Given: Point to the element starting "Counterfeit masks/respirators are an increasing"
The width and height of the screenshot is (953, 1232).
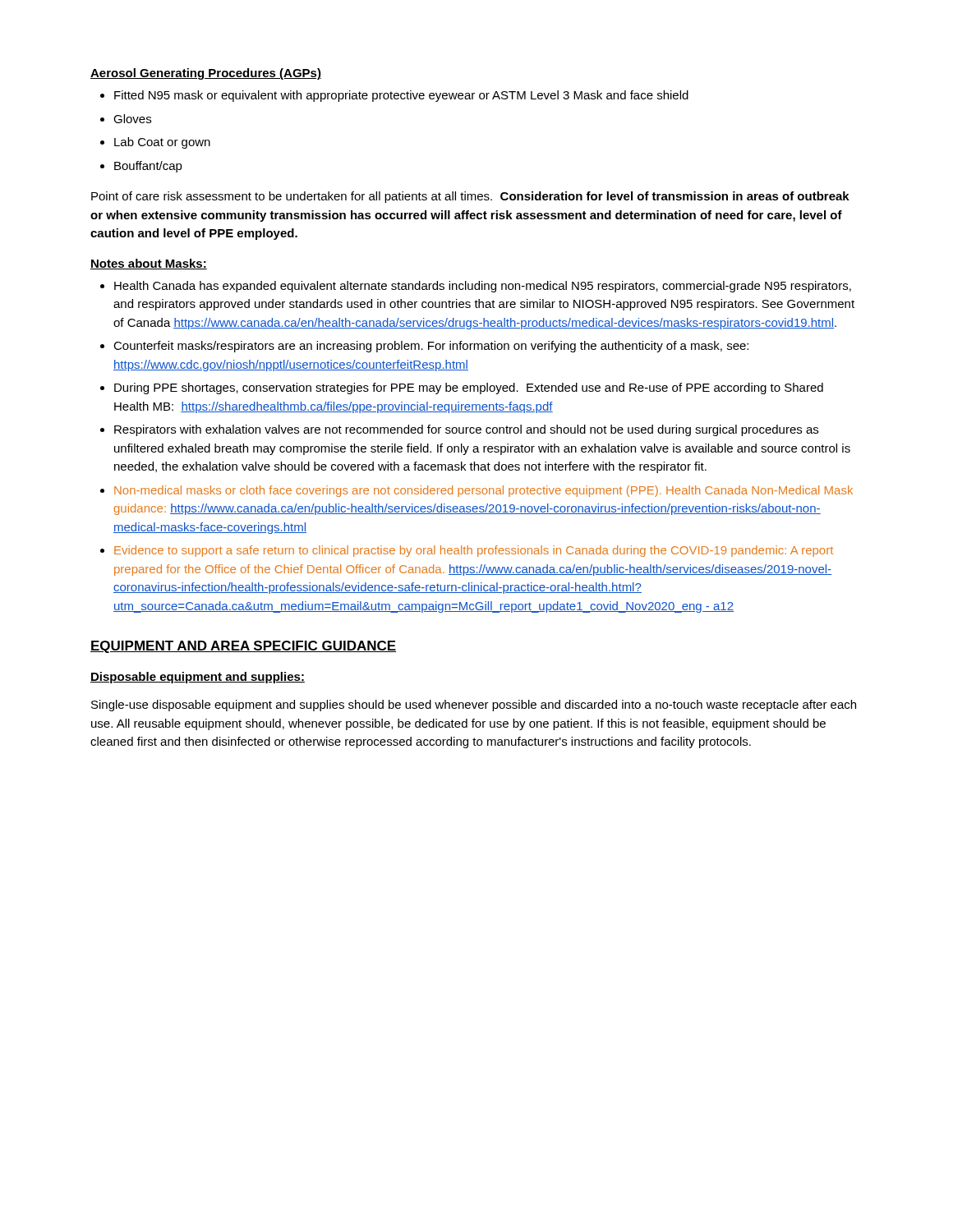Looking at the screenshot, I should (488, 355).
